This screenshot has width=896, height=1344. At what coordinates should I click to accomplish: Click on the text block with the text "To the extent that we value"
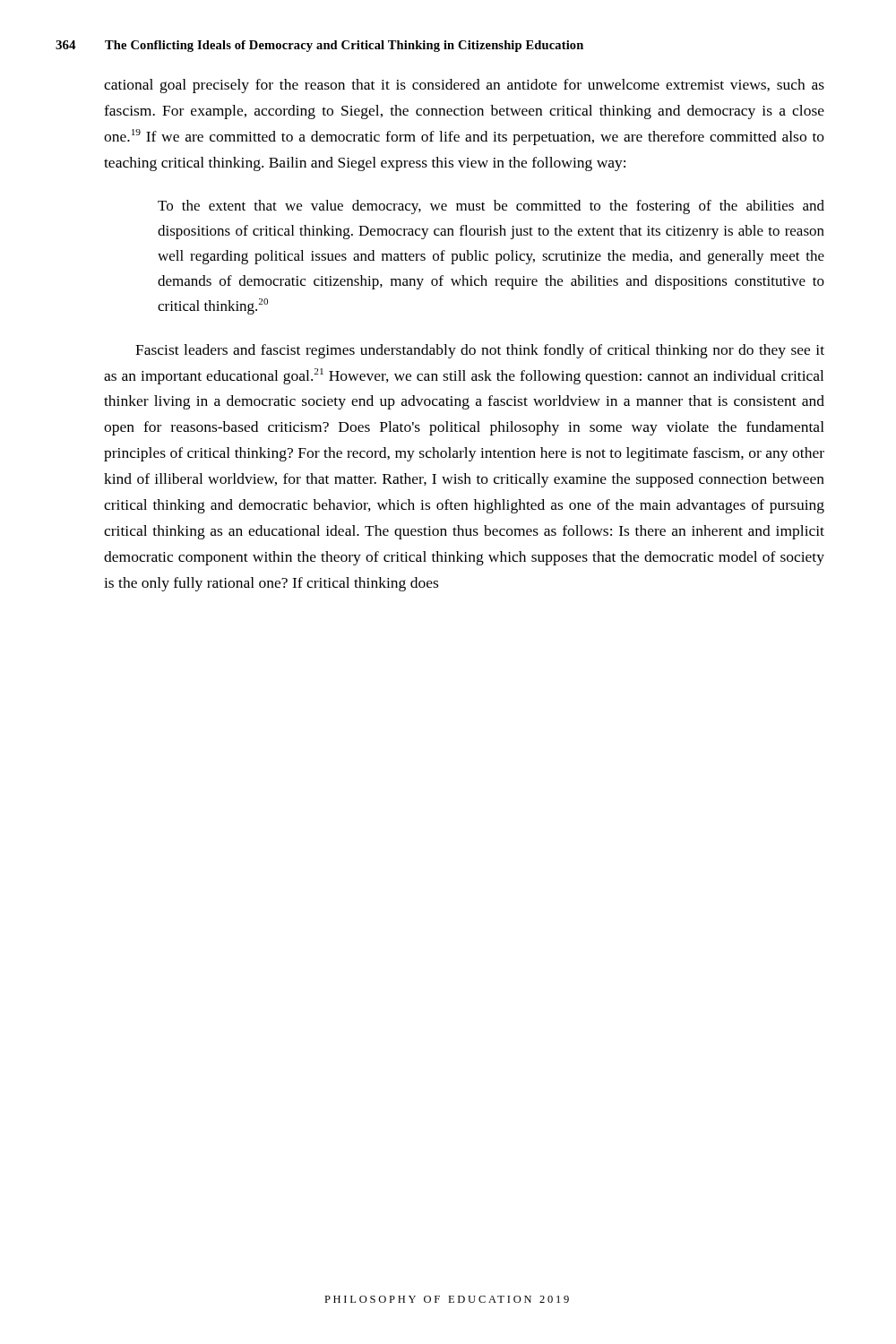(x=491, y=255)
